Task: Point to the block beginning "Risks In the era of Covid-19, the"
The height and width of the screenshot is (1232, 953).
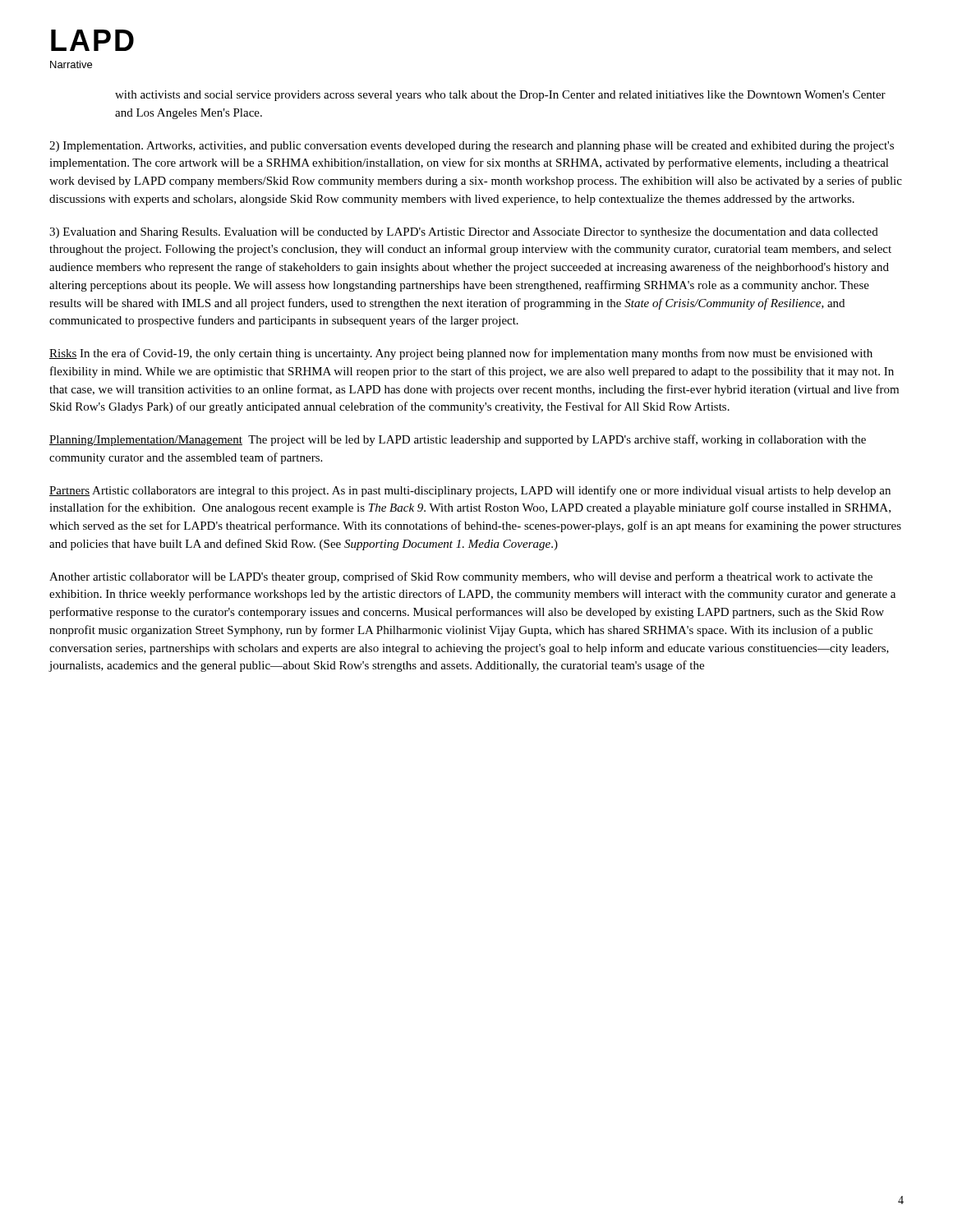Action: click(474, 380)
